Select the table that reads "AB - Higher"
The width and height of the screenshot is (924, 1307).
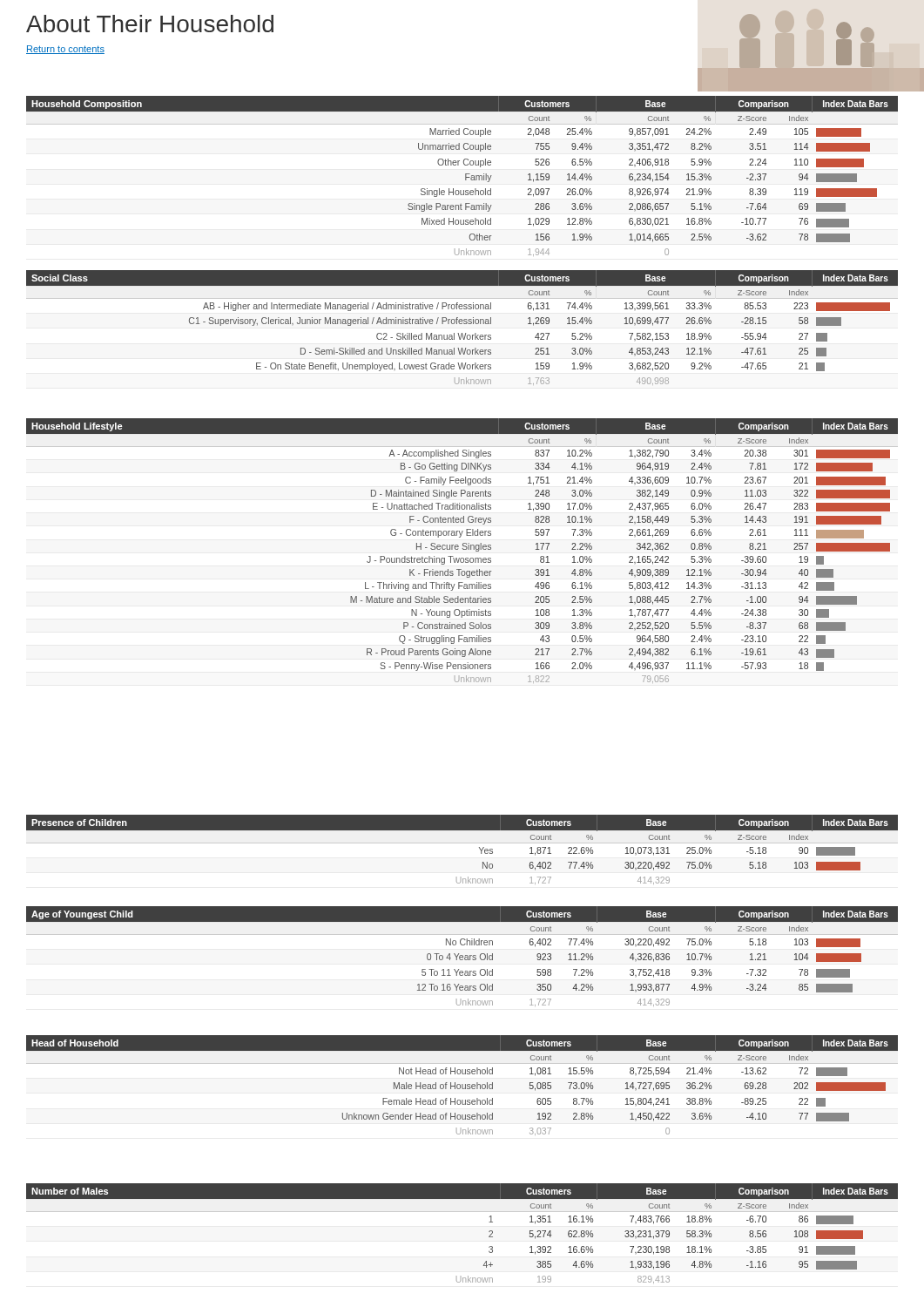(462, 329)
